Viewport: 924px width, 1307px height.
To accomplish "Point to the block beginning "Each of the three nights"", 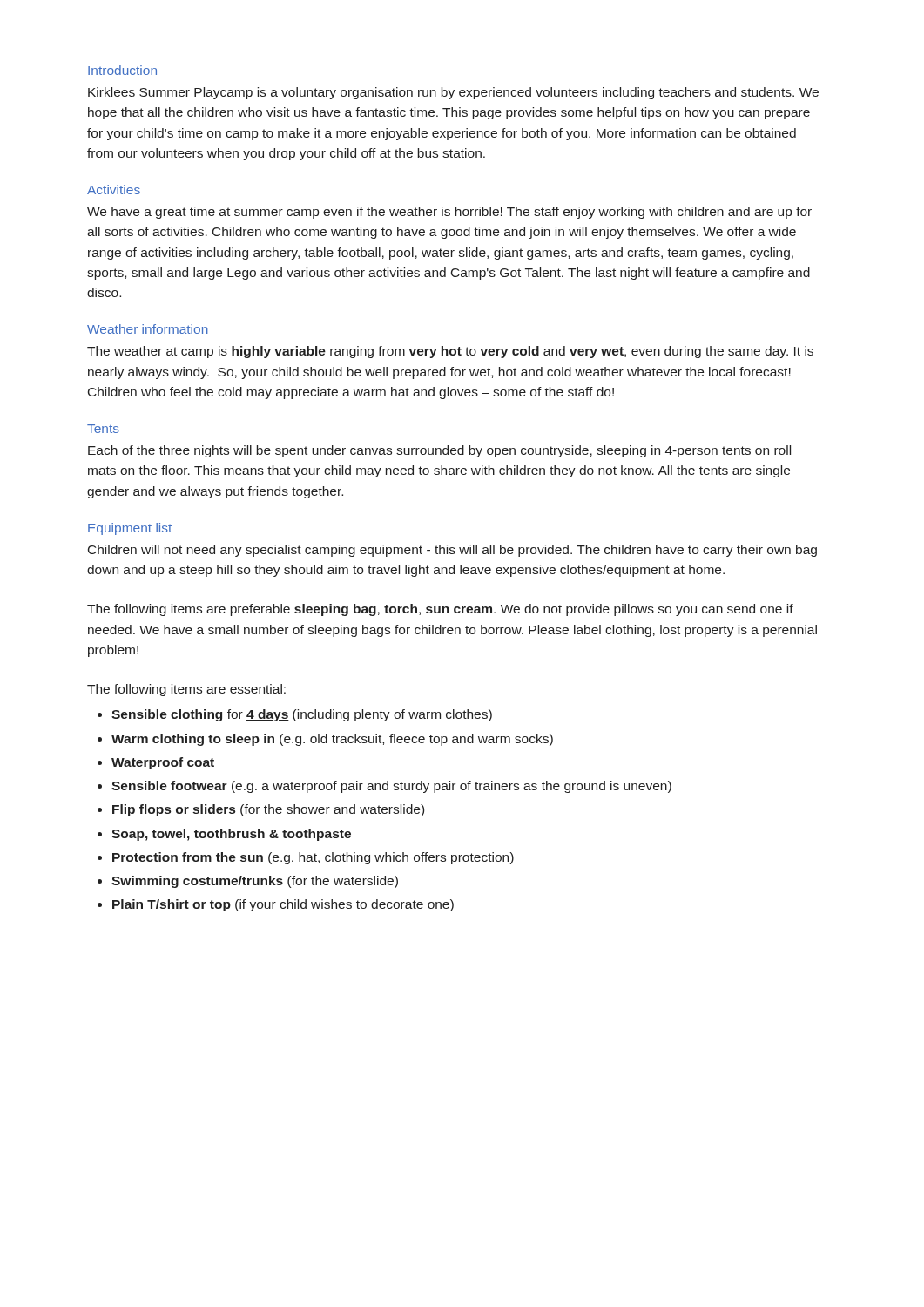I will [x=439, y=470].
